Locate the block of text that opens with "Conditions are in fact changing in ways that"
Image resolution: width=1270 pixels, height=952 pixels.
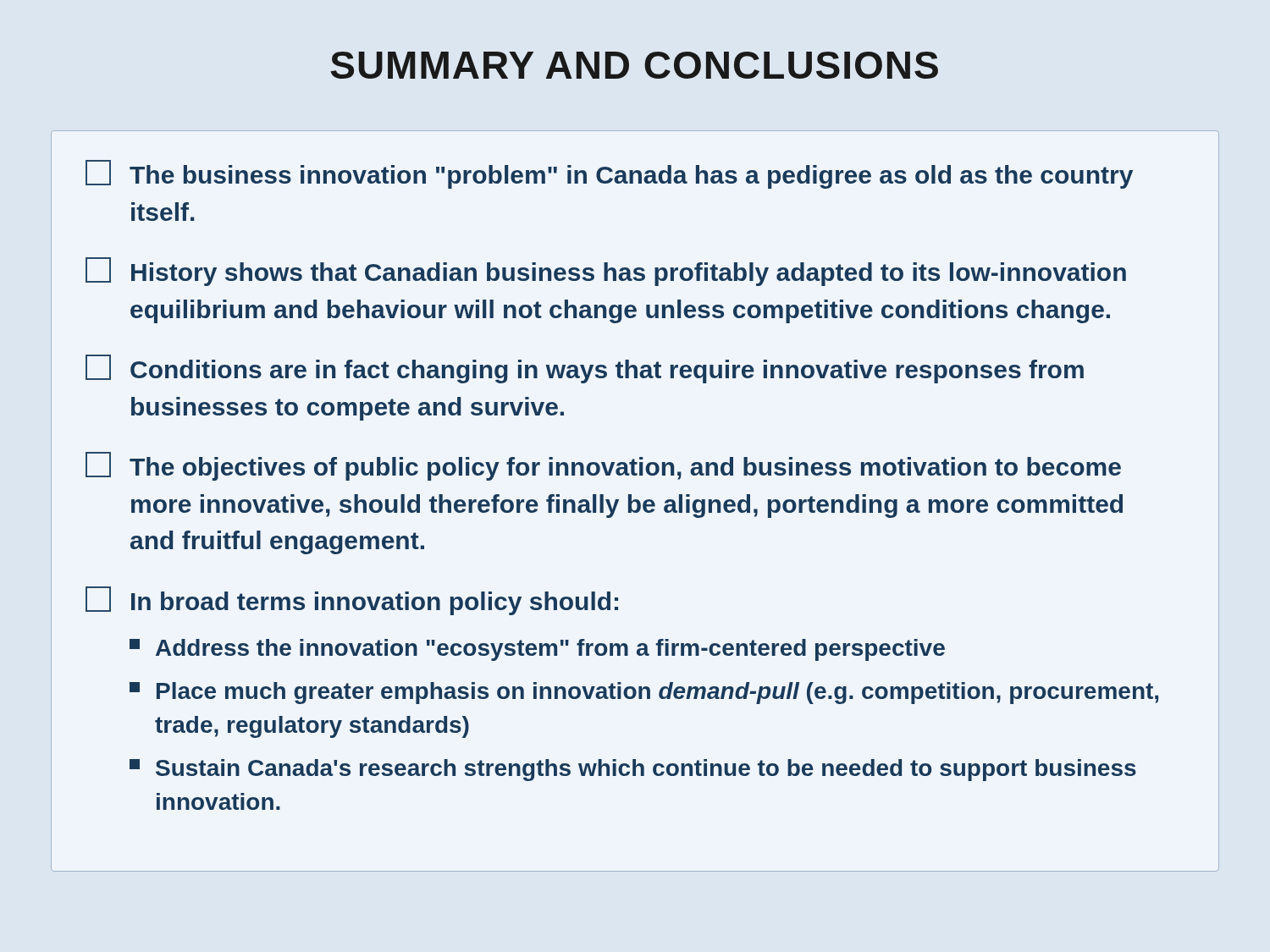click(x=631, y=388)
